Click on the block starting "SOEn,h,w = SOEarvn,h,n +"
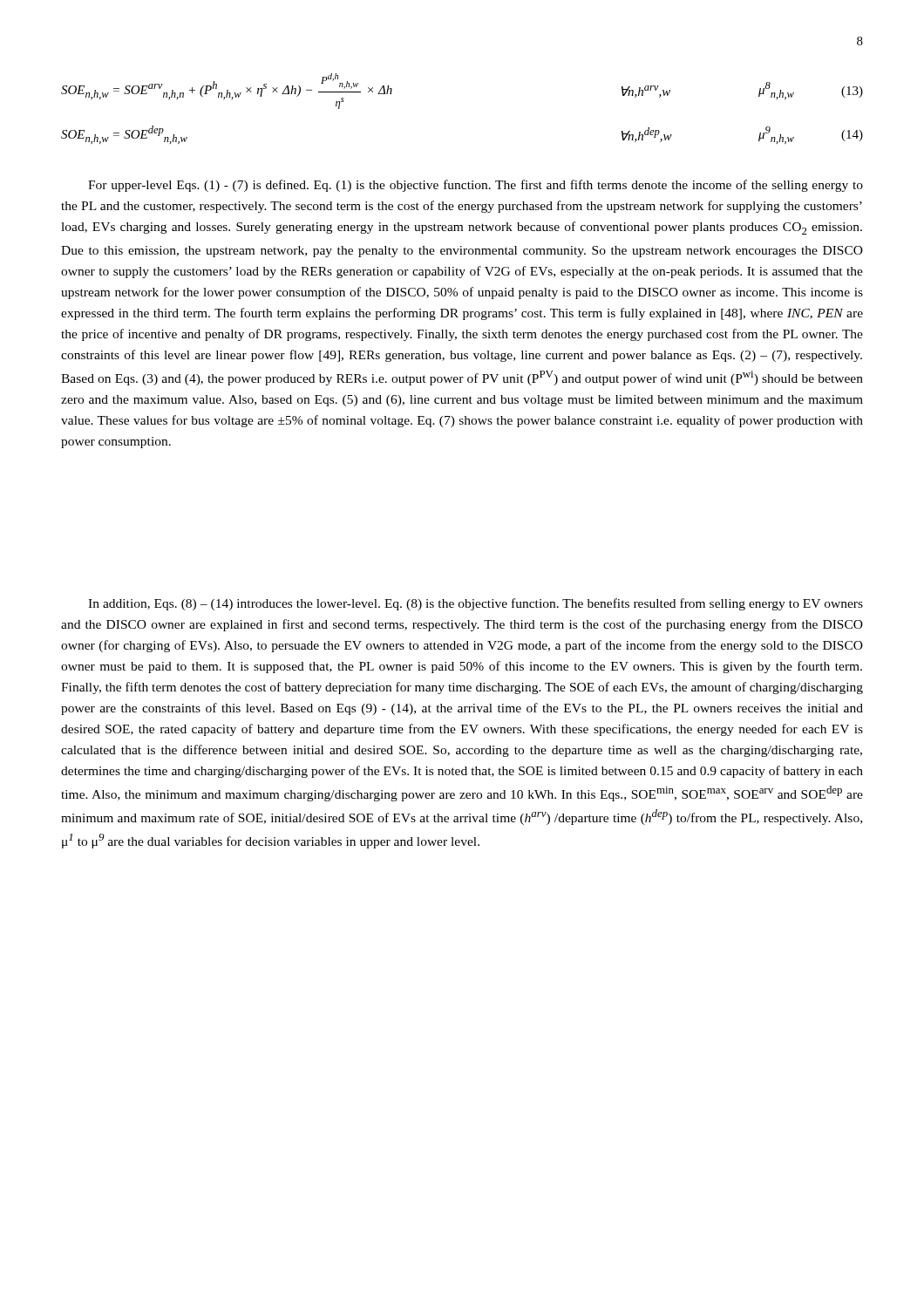The width and height of the screenshot is (924, 1308). click(x=208, y=90)
